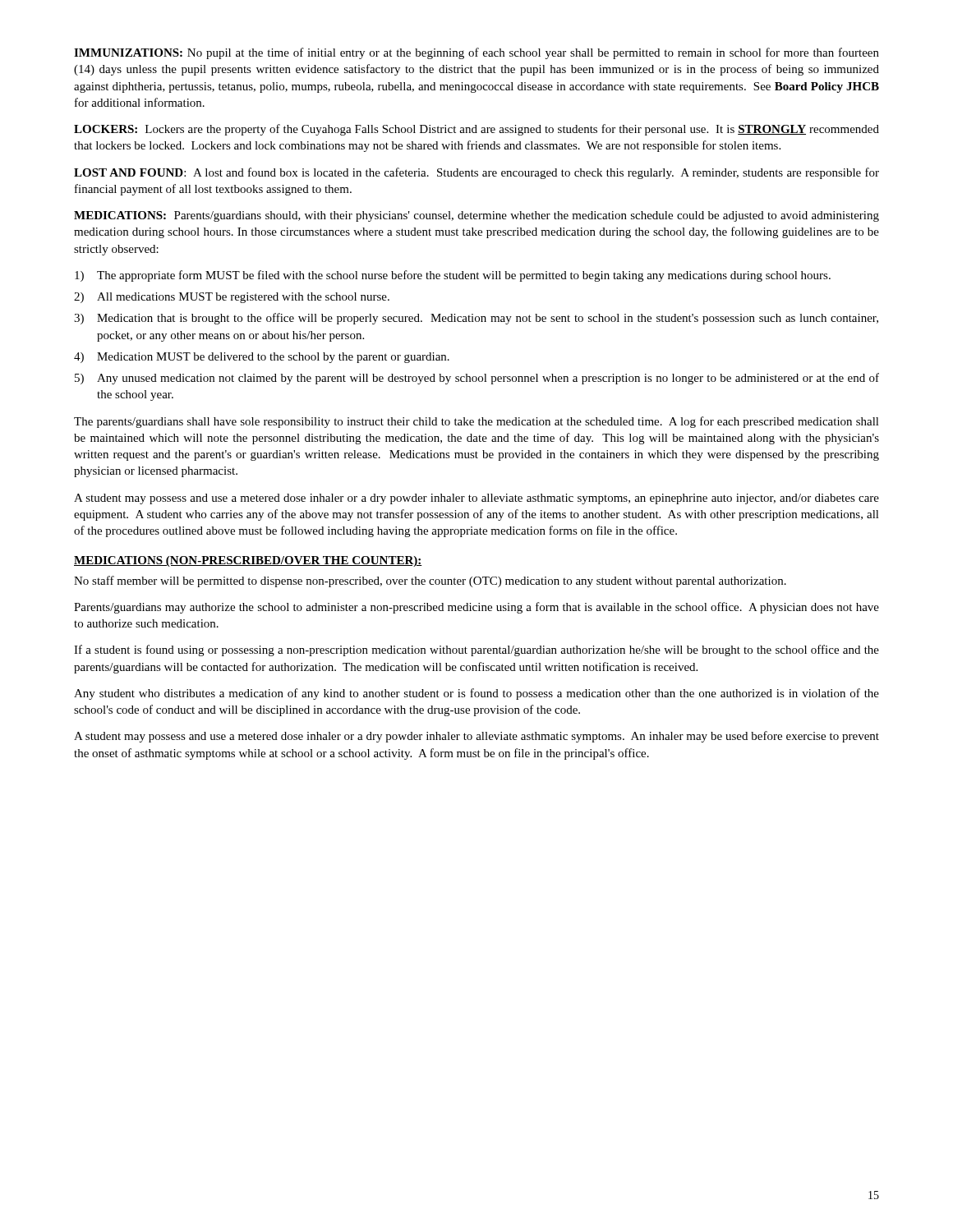Select the passage starting "LOST AND FOUND:"
This screenshot has height=1232, width=953.
coord(476,180)
